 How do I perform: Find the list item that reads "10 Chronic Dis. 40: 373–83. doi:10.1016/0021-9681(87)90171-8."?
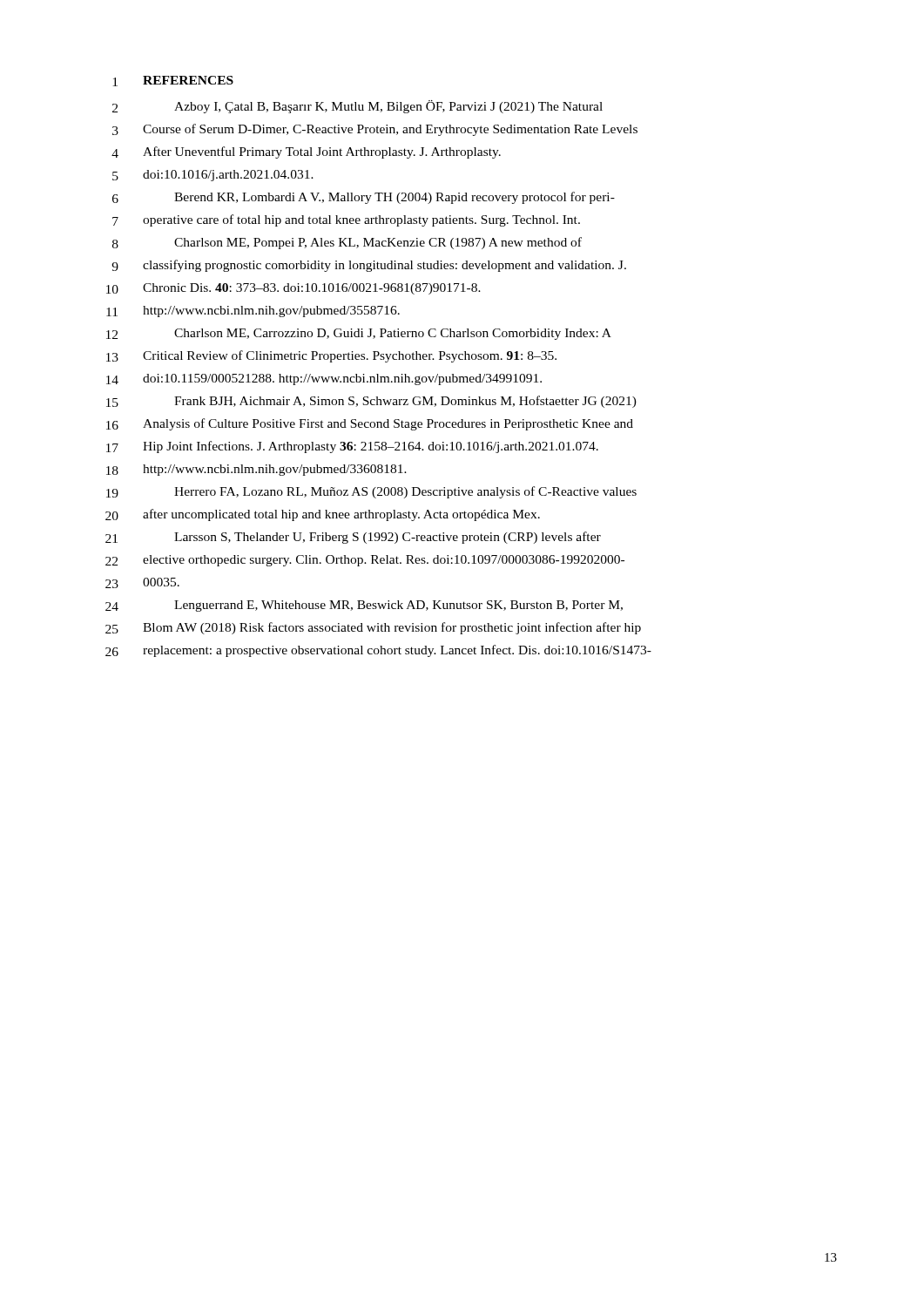click(462, 289)
